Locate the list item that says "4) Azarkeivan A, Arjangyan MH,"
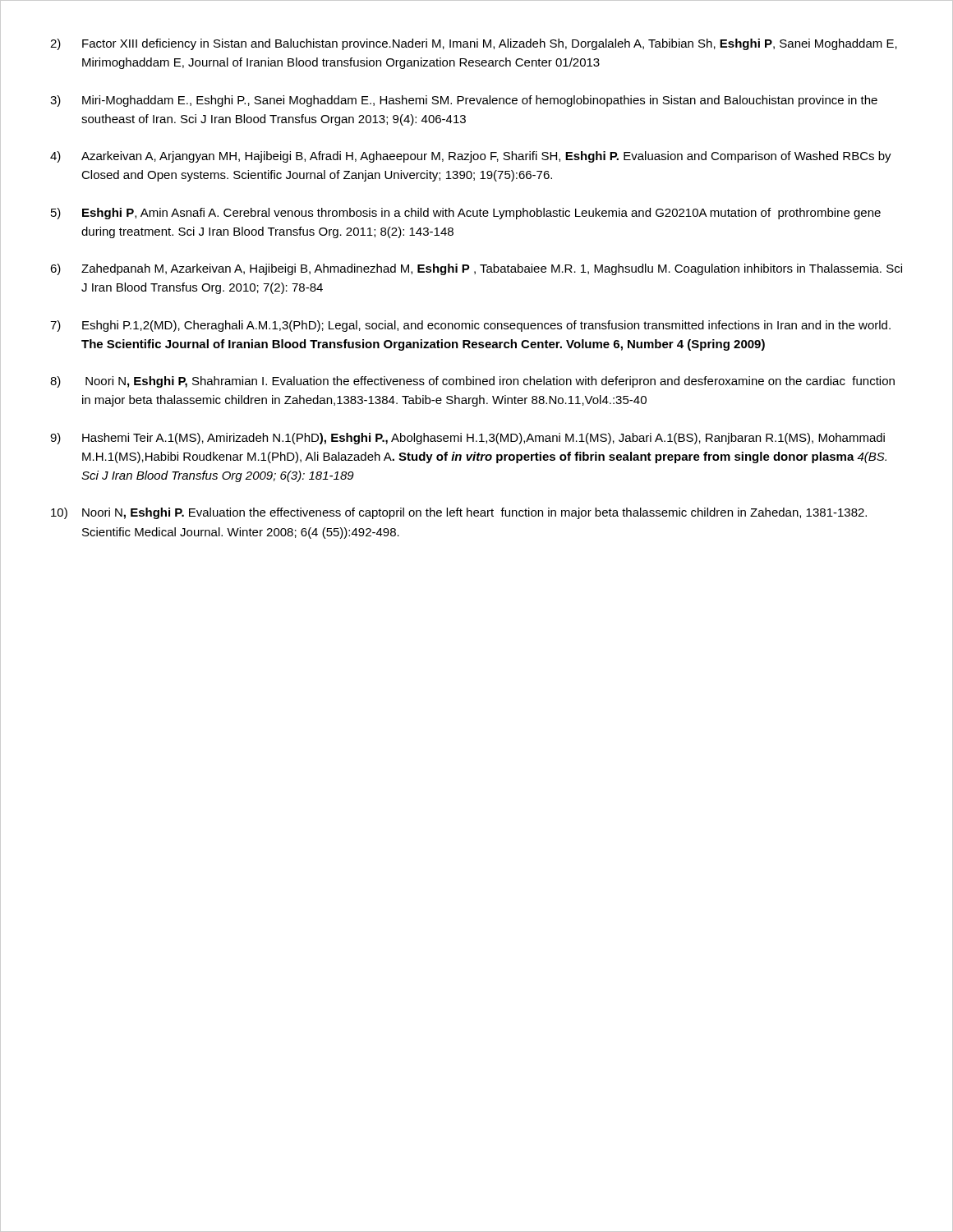The image size is (953, 1232). pos(476,165)
